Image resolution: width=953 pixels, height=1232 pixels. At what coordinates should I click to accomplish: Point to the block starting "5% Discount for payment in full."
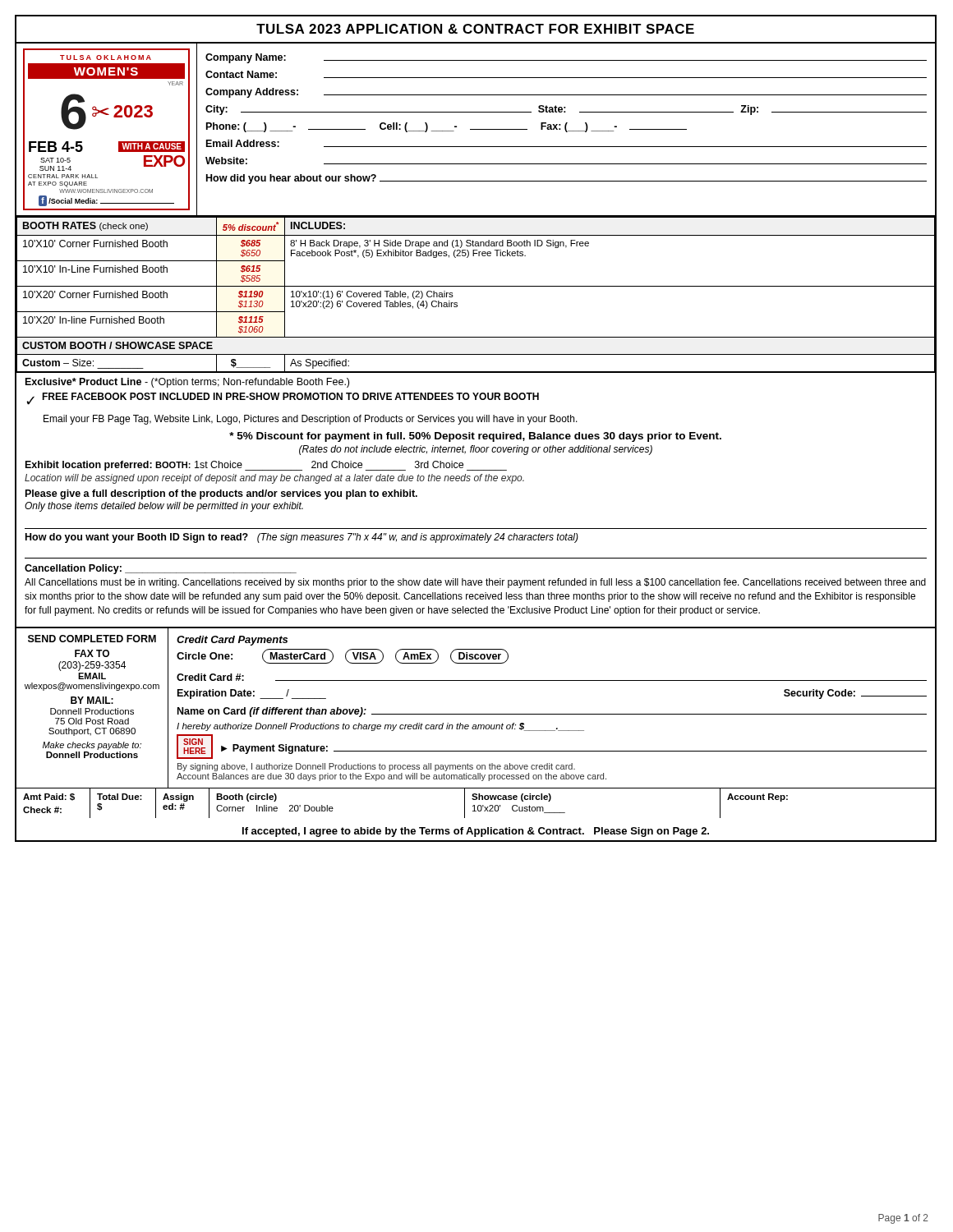[x=476, y=435]
